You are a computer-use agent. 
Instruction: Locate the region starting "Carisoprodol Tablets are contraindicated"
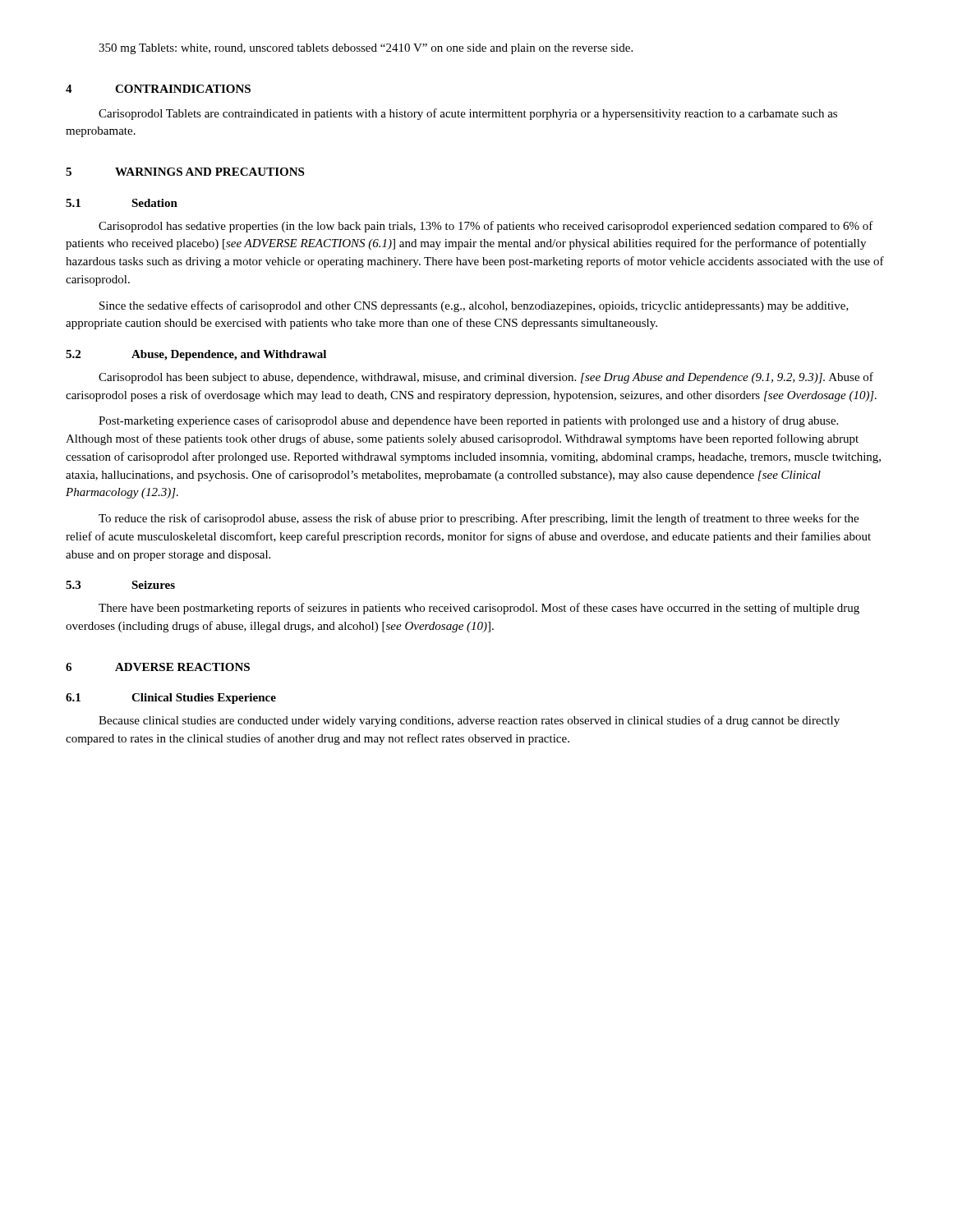476,123
